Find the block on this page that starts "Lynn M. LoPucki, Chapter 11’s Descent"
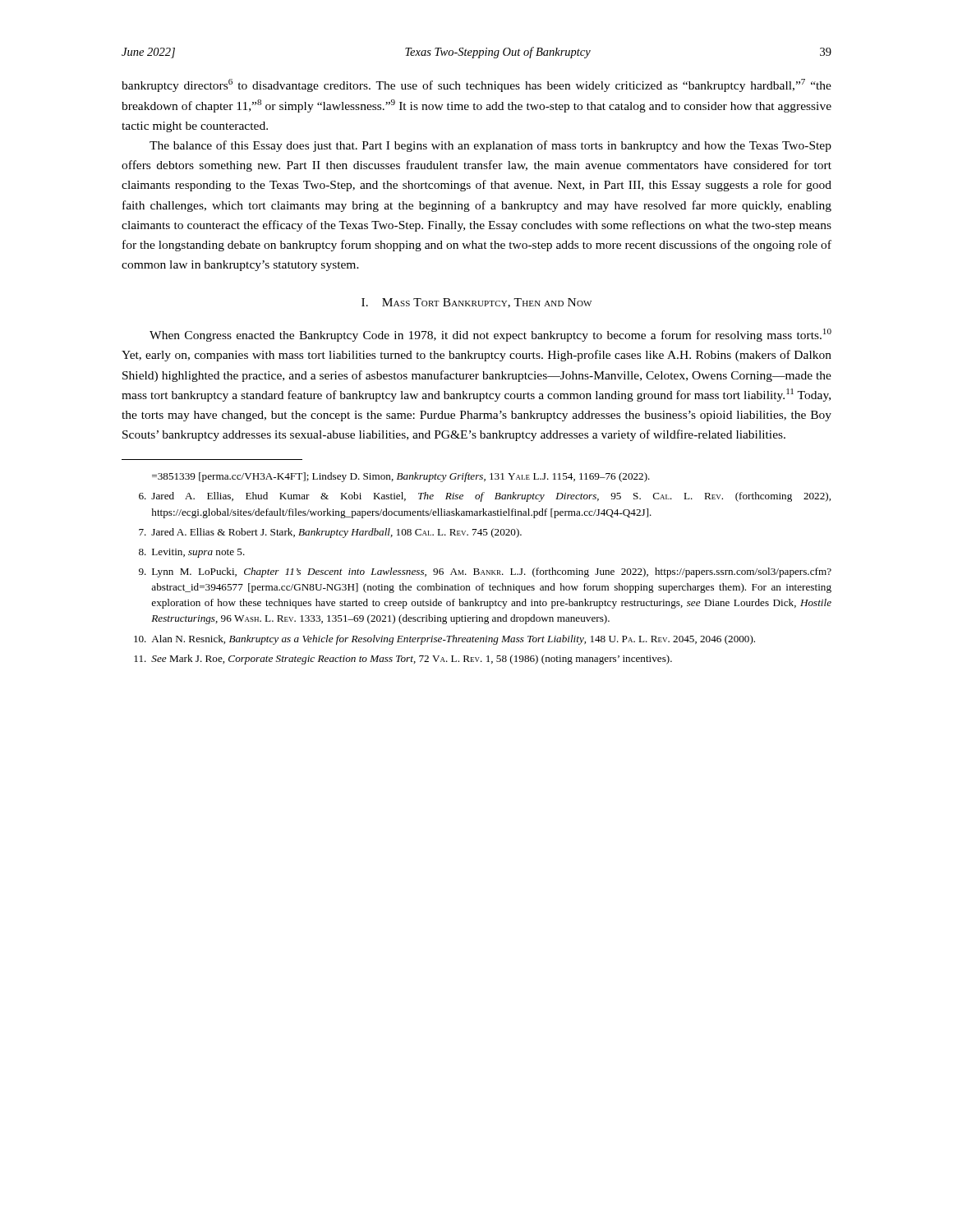The image size is (953, 1232). tap(476, 595)
